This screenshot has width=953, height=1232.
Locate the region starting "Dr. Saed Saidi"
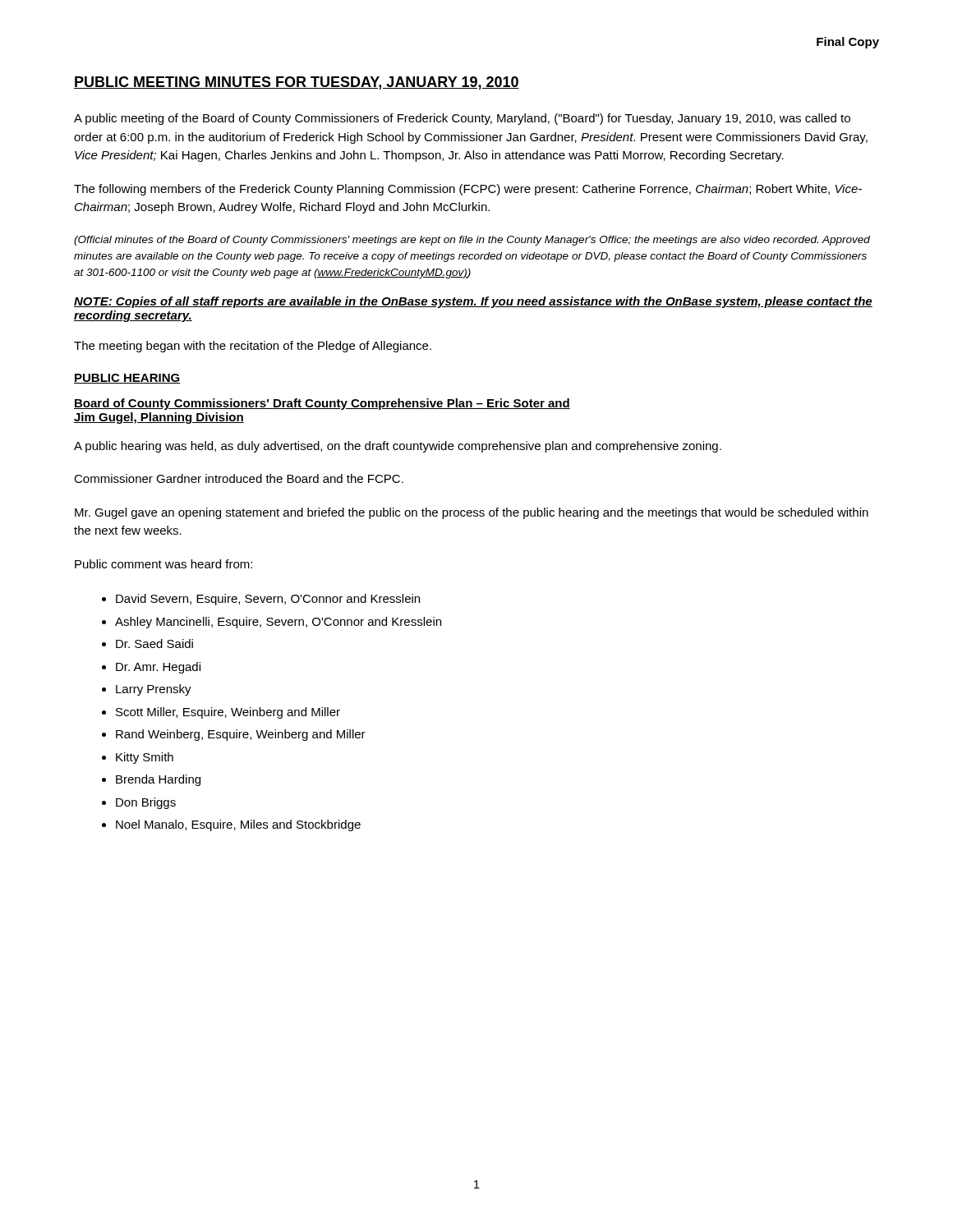point(154,644)
